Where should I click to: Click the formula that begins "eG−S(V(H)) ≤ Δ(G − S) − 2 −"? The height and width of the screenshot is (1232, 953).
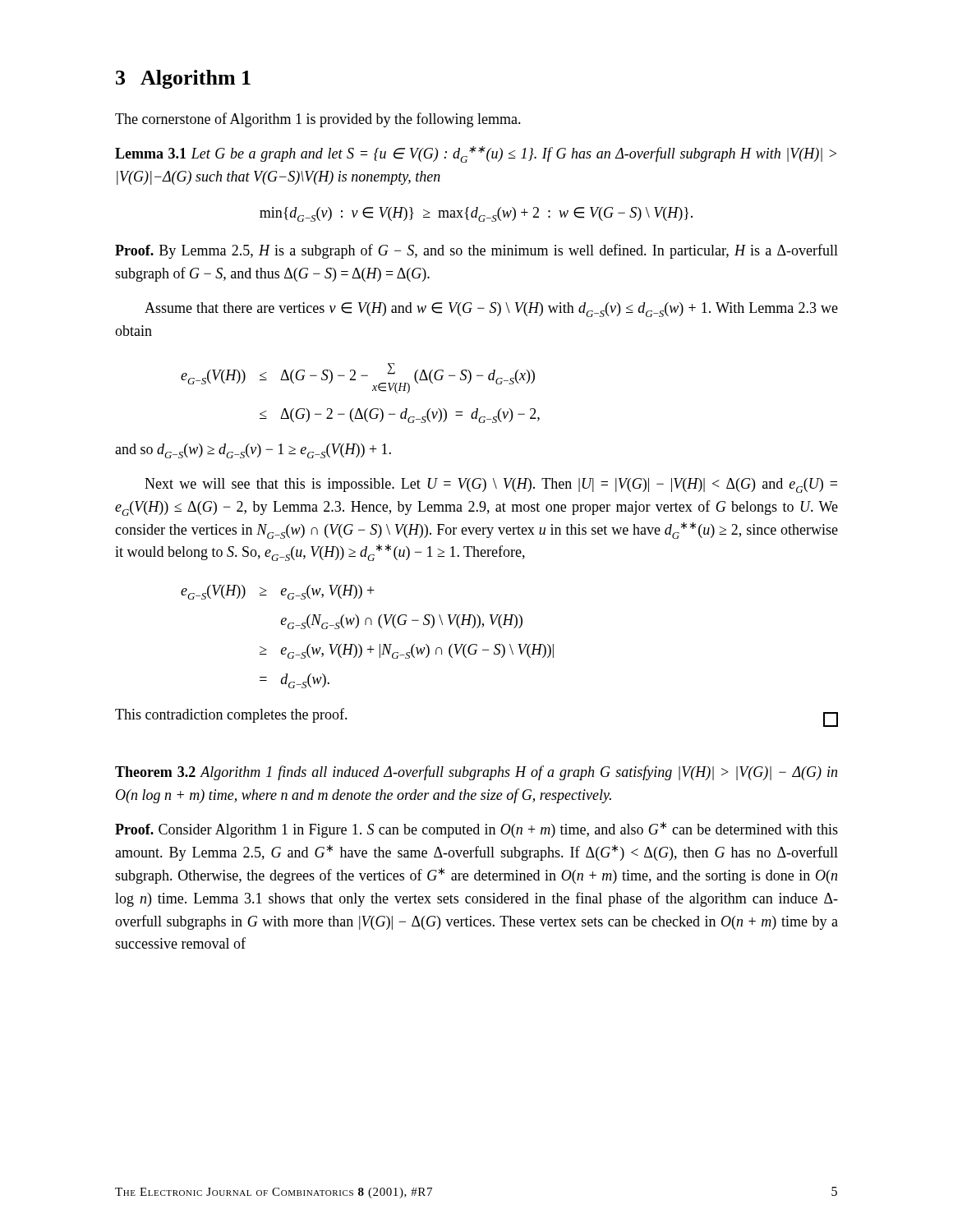361,392
